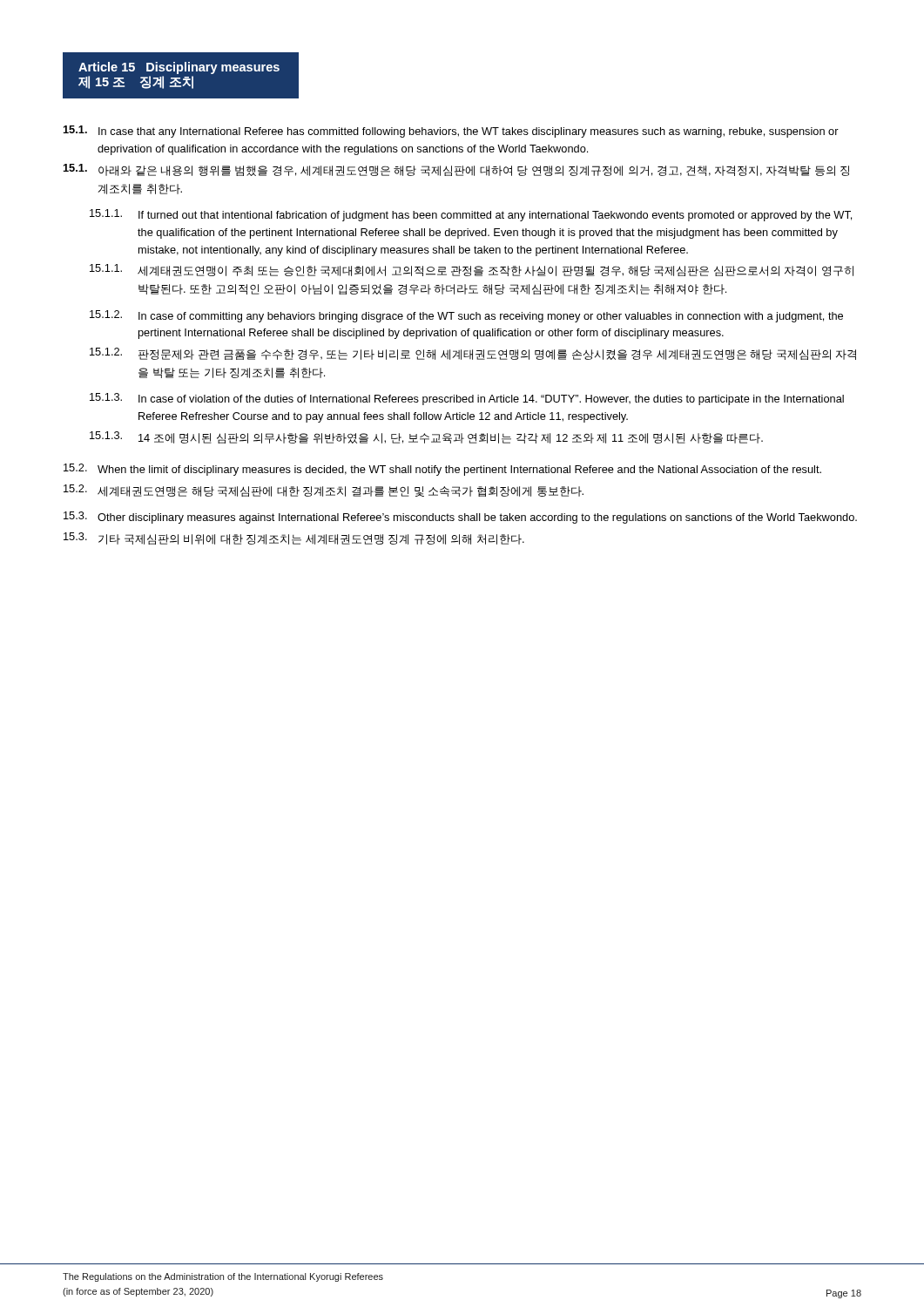Navigate to the block starting "15.1.1. 세계태권도연맹이 주최 또는 승인한"
Screen dimensions: 1307x924
tap(475, 280)
